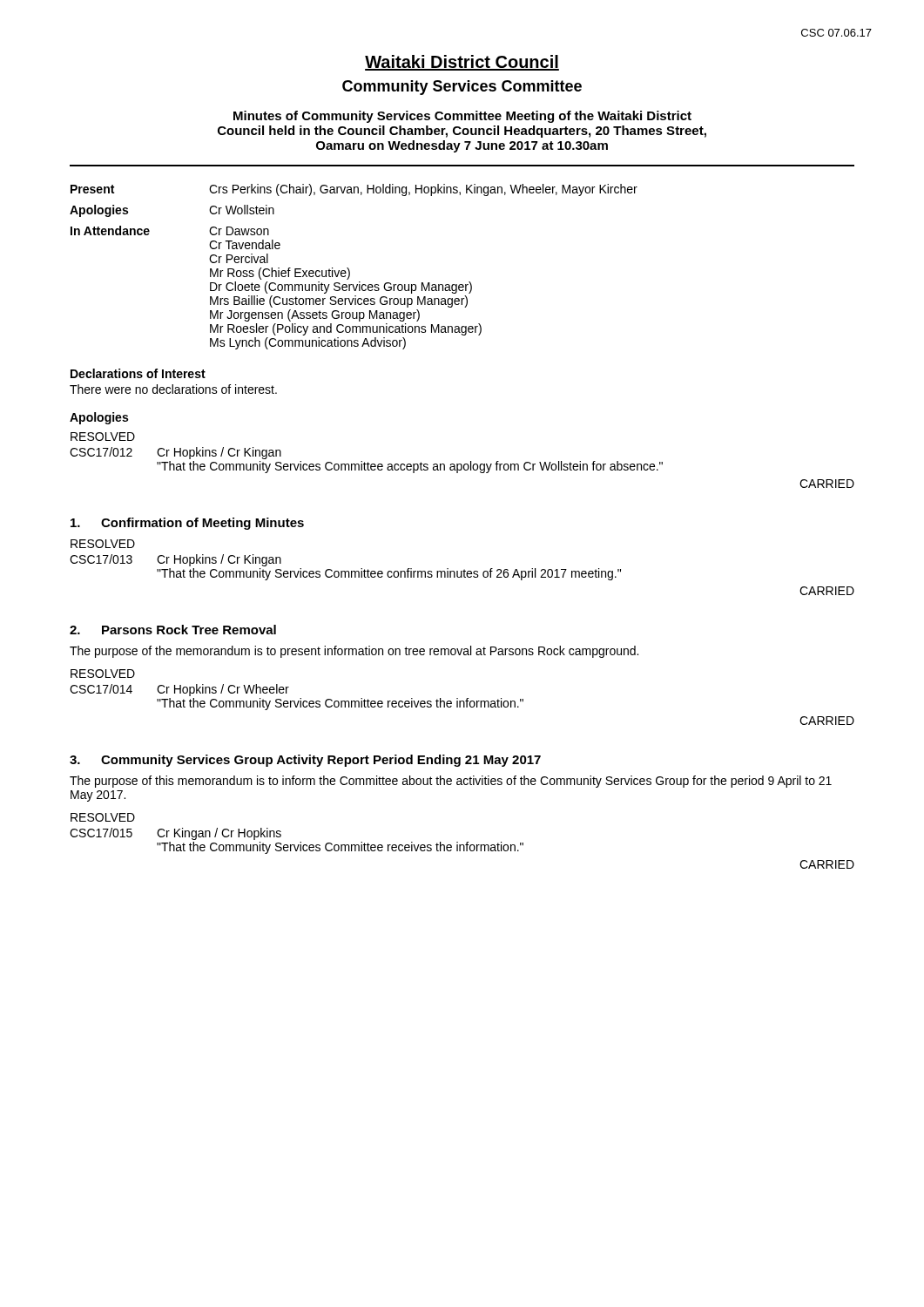Point to the region starting "There were no declarations of"
This screenshot has width=924, height=1307.
pyautogui.click(x=174, y=389)
